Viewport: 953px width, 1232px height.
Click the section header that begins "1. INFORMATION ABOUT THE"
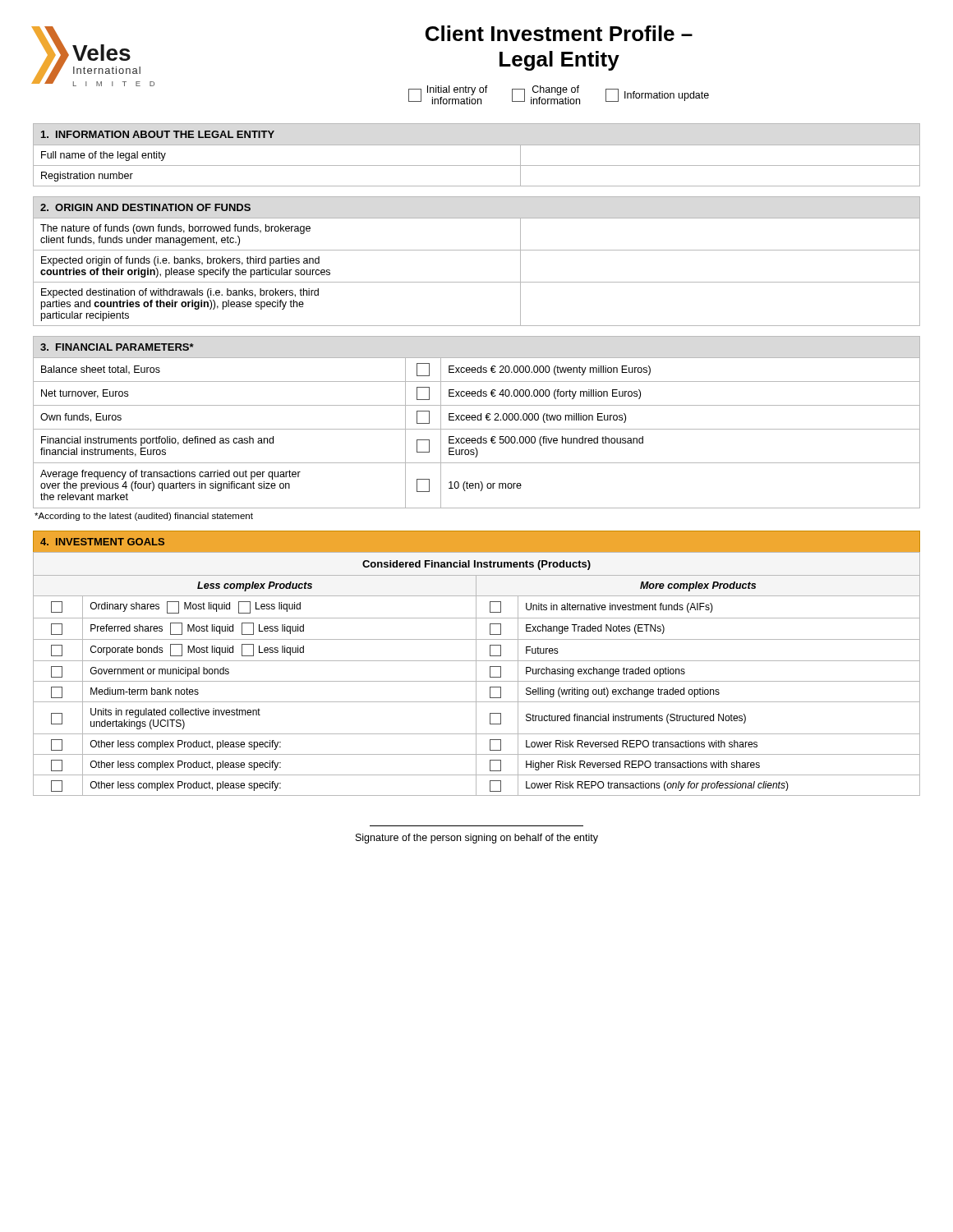[x=157, y=135]
